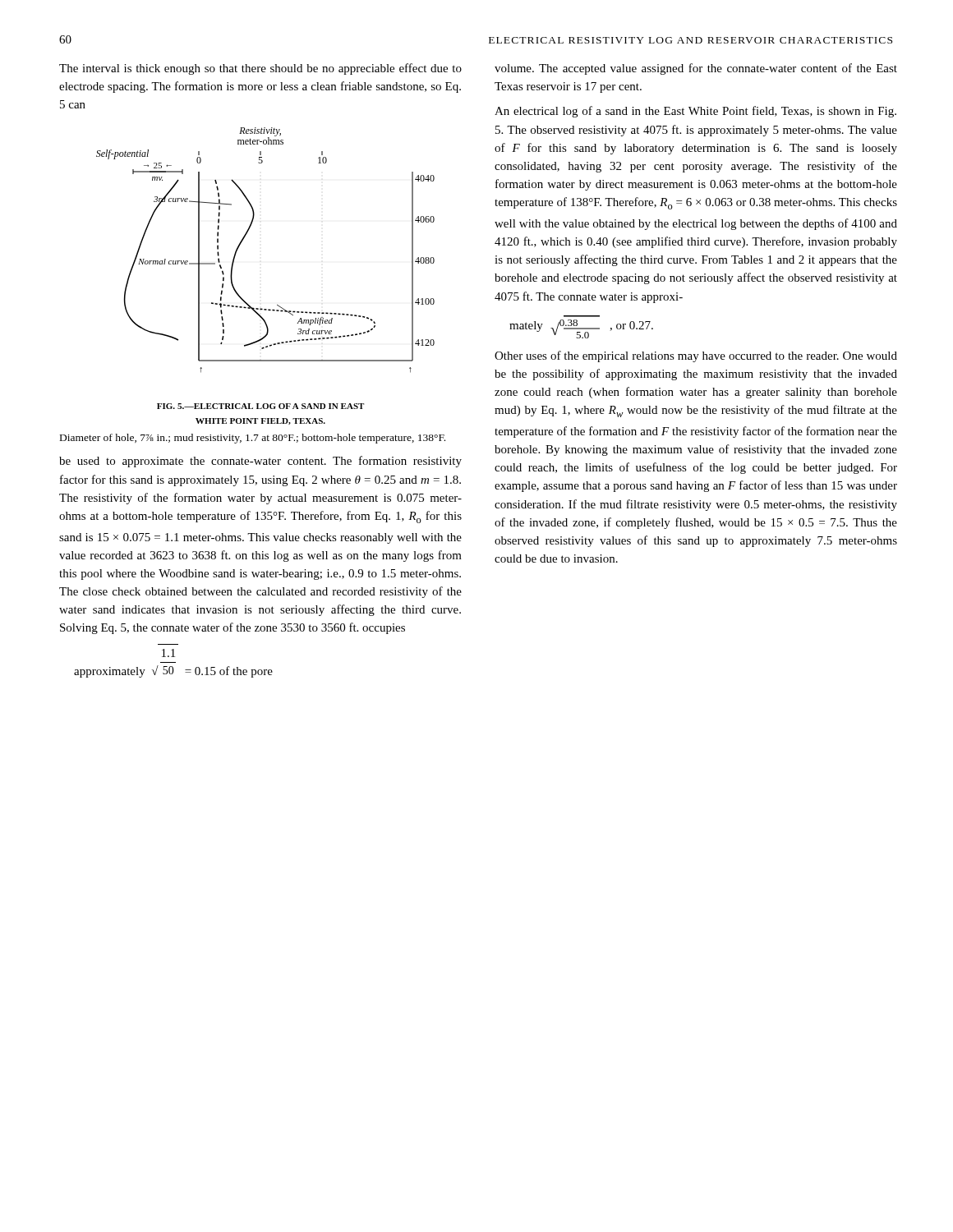Viewport: 953px width, 1232px height.
Task: Find the block on this page that starts "Other uses of the empirical relations"
Action: click(x=696, y=457)
